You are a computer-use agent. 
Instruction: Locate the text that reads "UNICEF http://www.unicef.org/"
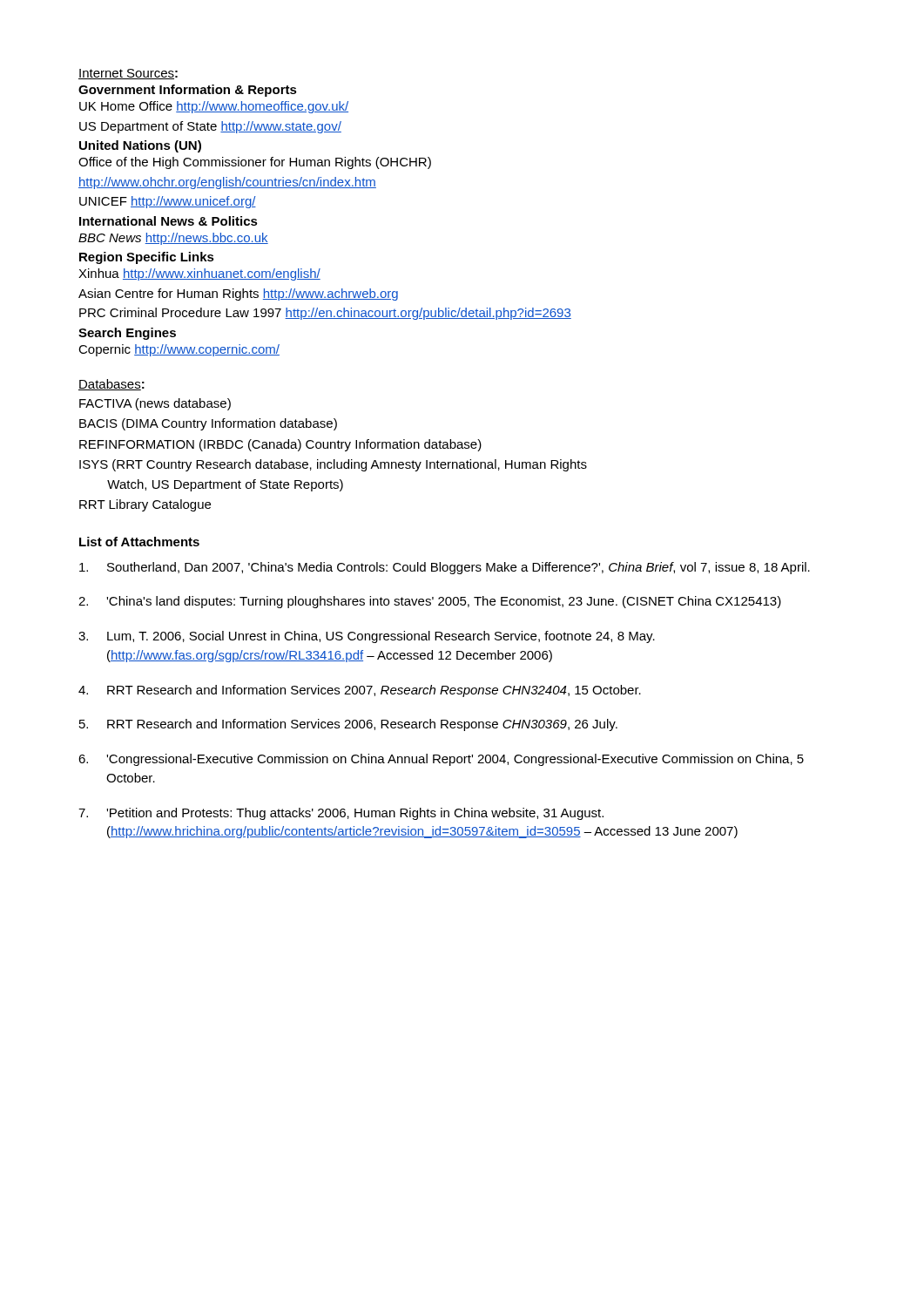tap(169, 201)
